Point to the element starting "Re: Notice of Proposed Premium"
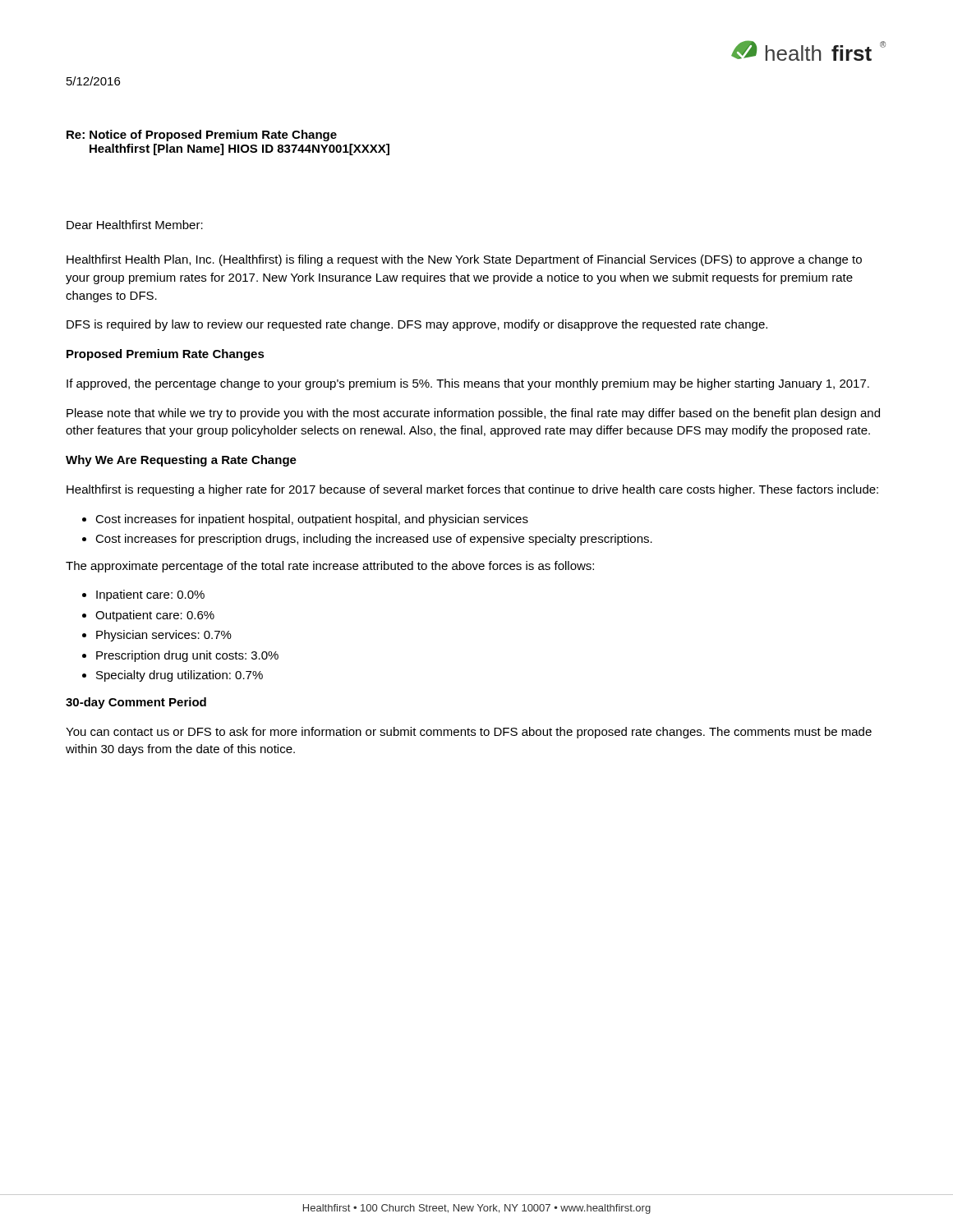Screen dimensions: 1232x953 [202, 136]
